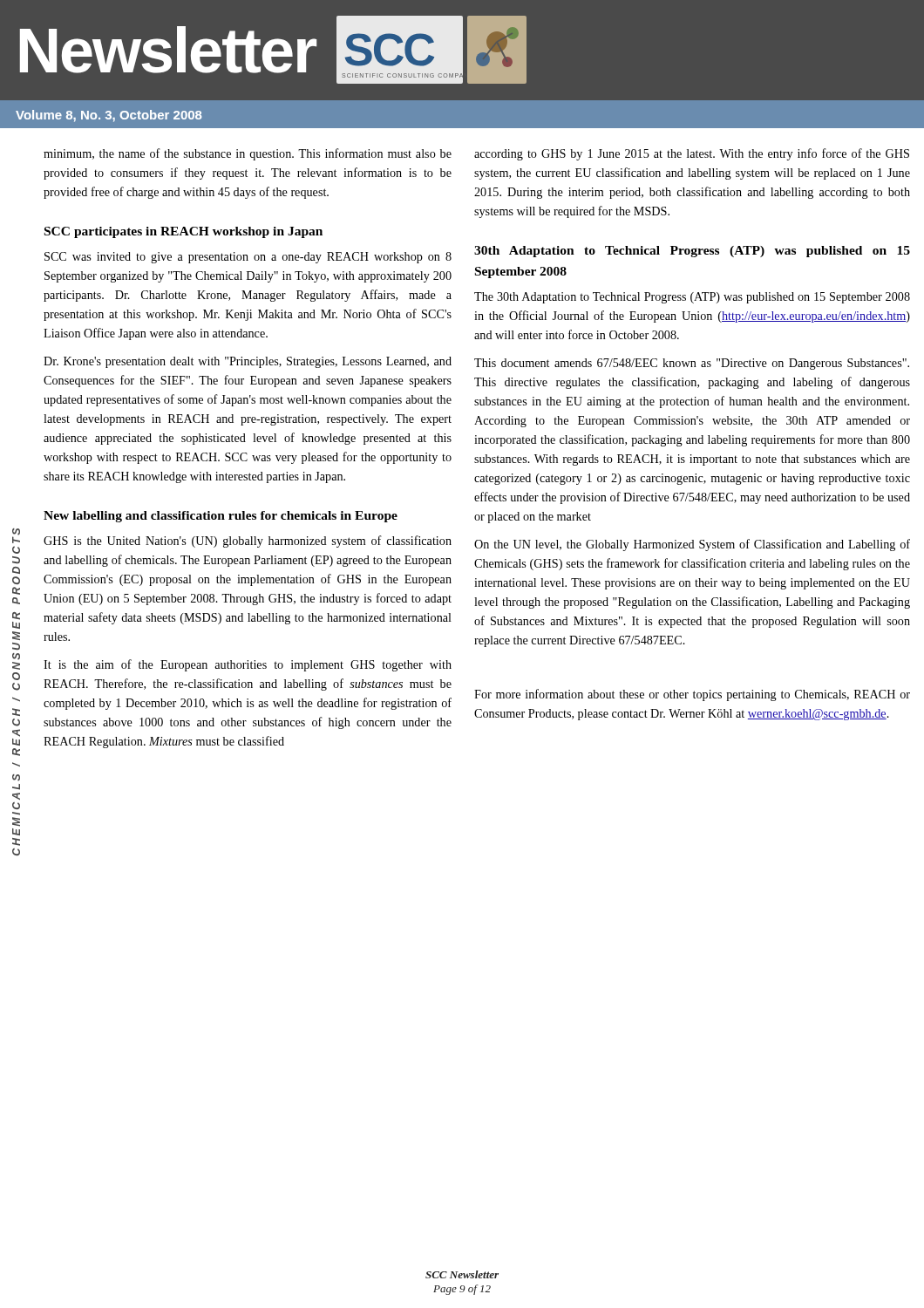
Task: Locate the text block with the text "minimum, the name"
Action: pos(248,173)
